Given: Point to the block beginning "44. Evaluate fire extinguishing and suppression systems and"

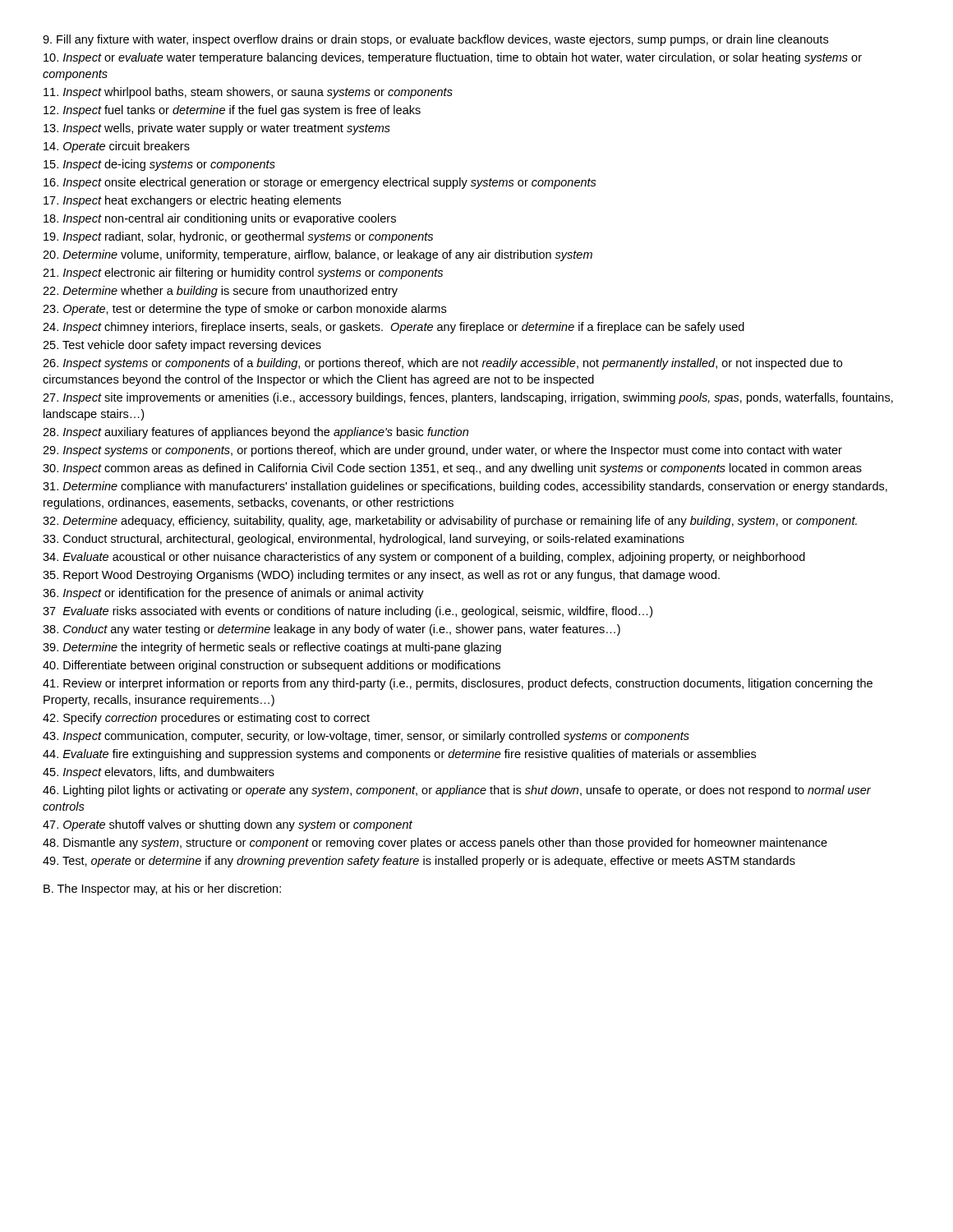Looking at the screenshot, I should pyautogui.click(x=400, y=754).
